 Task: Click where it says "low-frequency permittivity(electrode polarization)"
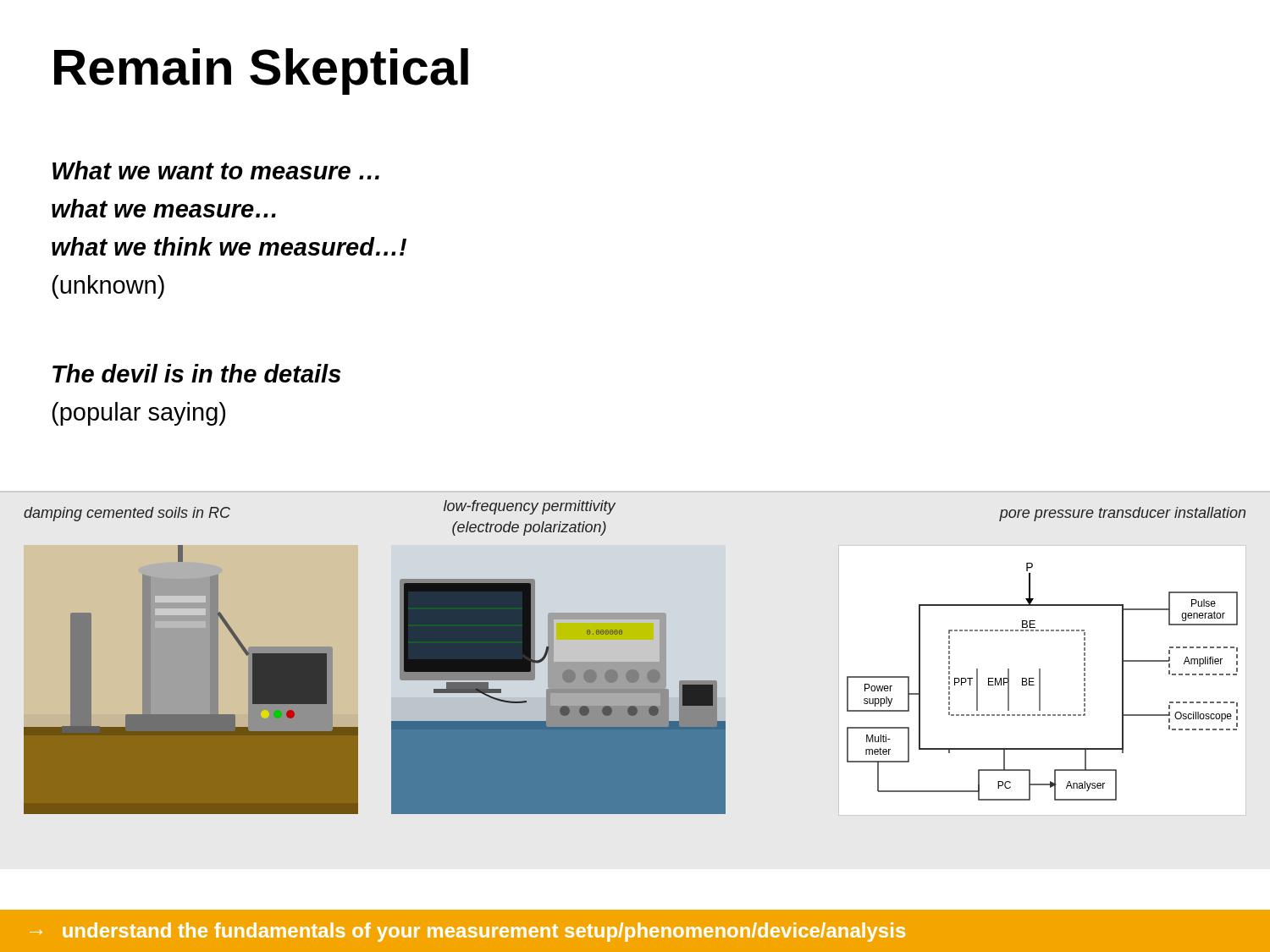coord(529,517)
